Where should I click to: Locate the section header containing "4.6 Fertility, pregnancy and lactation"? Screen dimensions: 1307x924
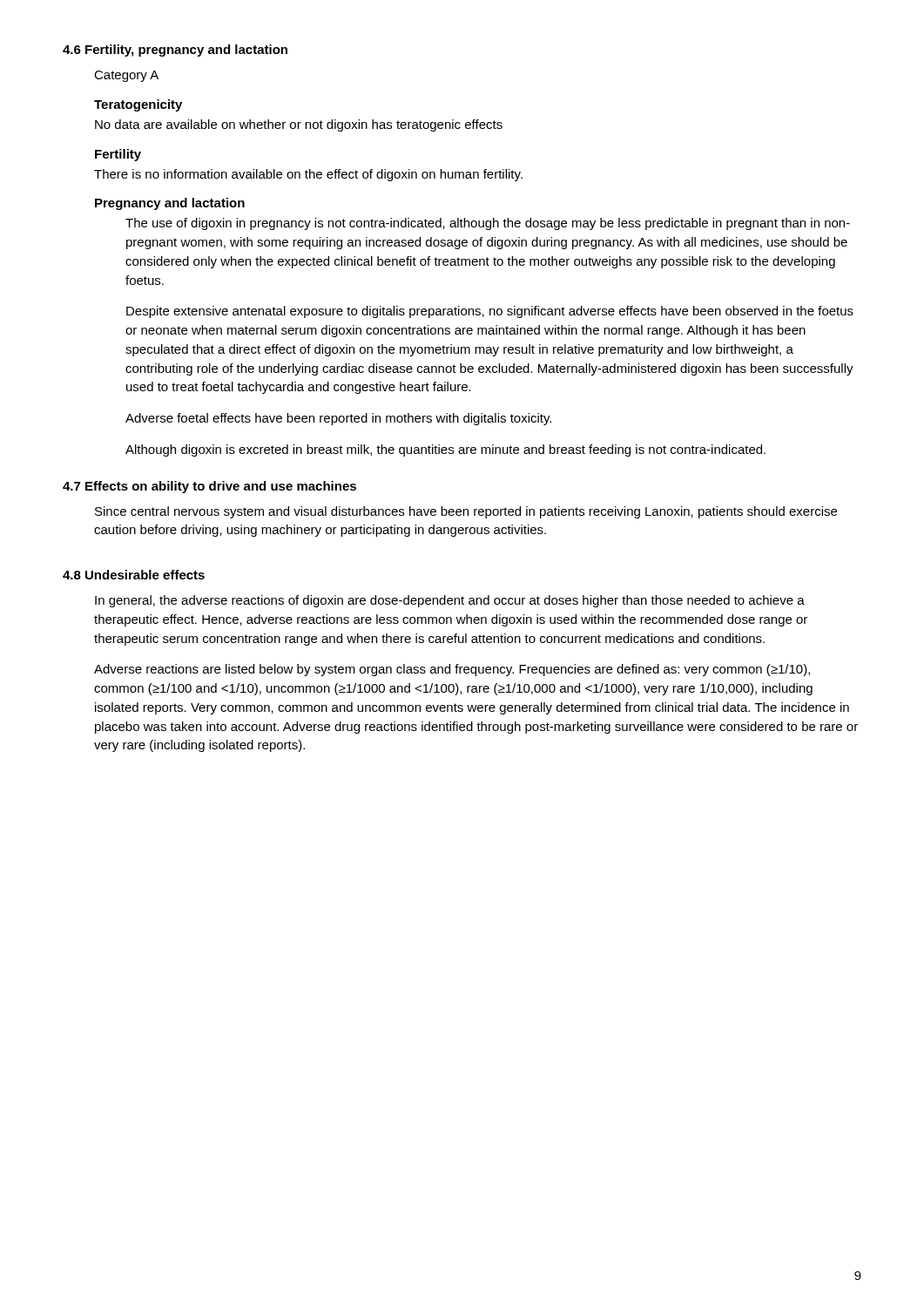click(x=175, y=49)
